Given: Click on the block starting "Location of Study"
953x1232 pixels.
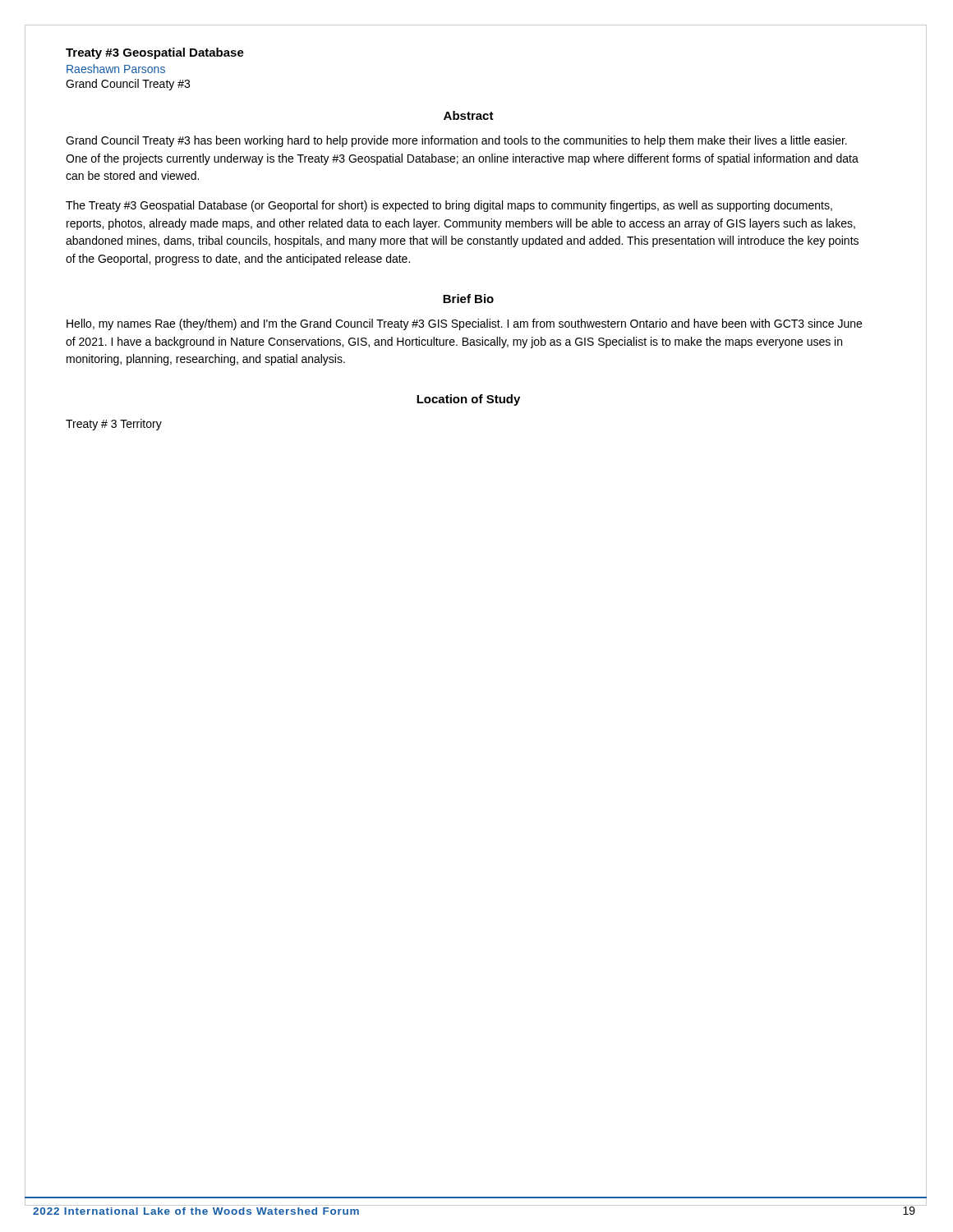Looking at the screenshot, I should pos(468,399).
